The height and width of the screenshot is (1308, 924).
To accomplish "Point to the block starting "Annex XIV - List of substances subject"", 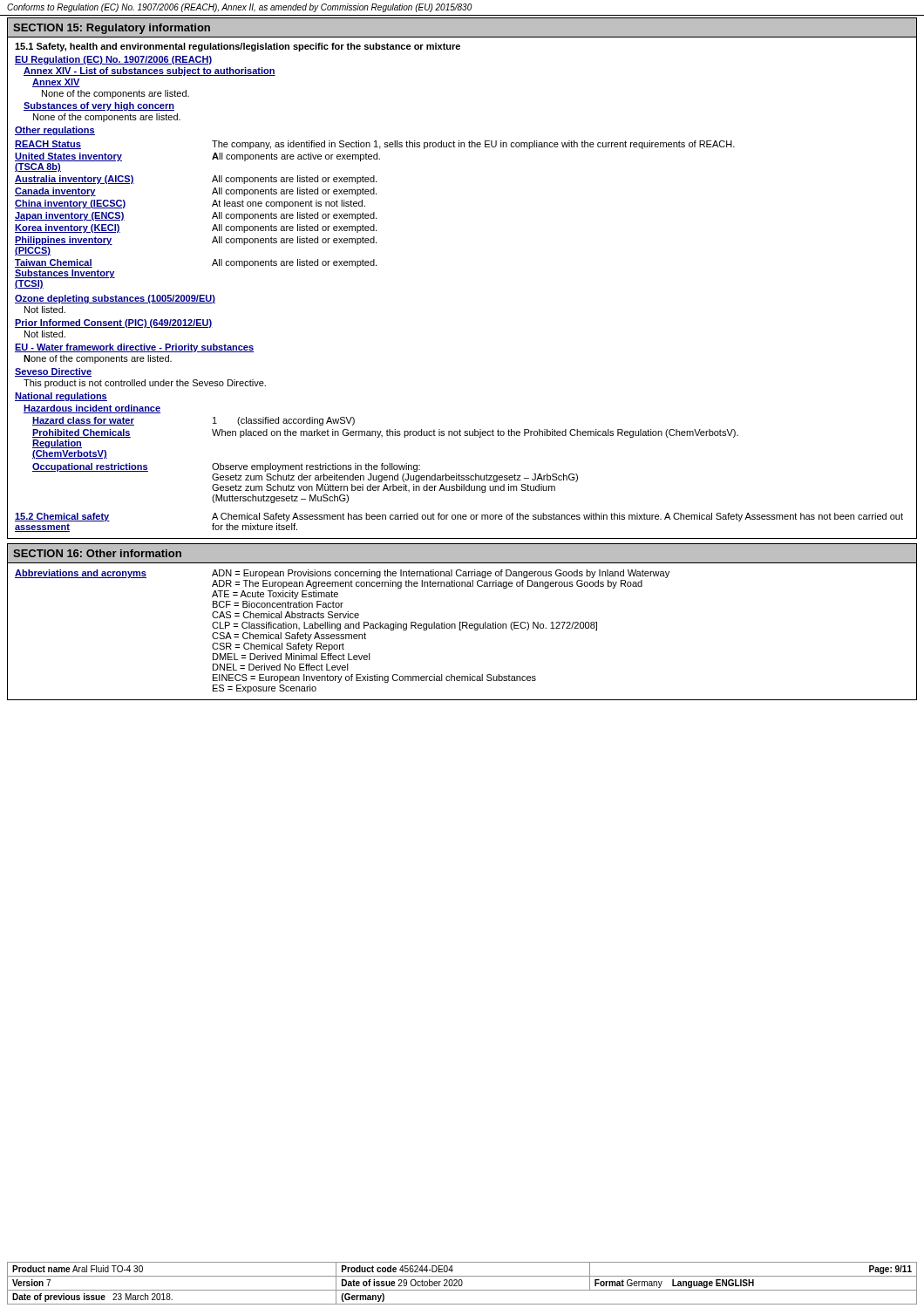I will [149, 71].
